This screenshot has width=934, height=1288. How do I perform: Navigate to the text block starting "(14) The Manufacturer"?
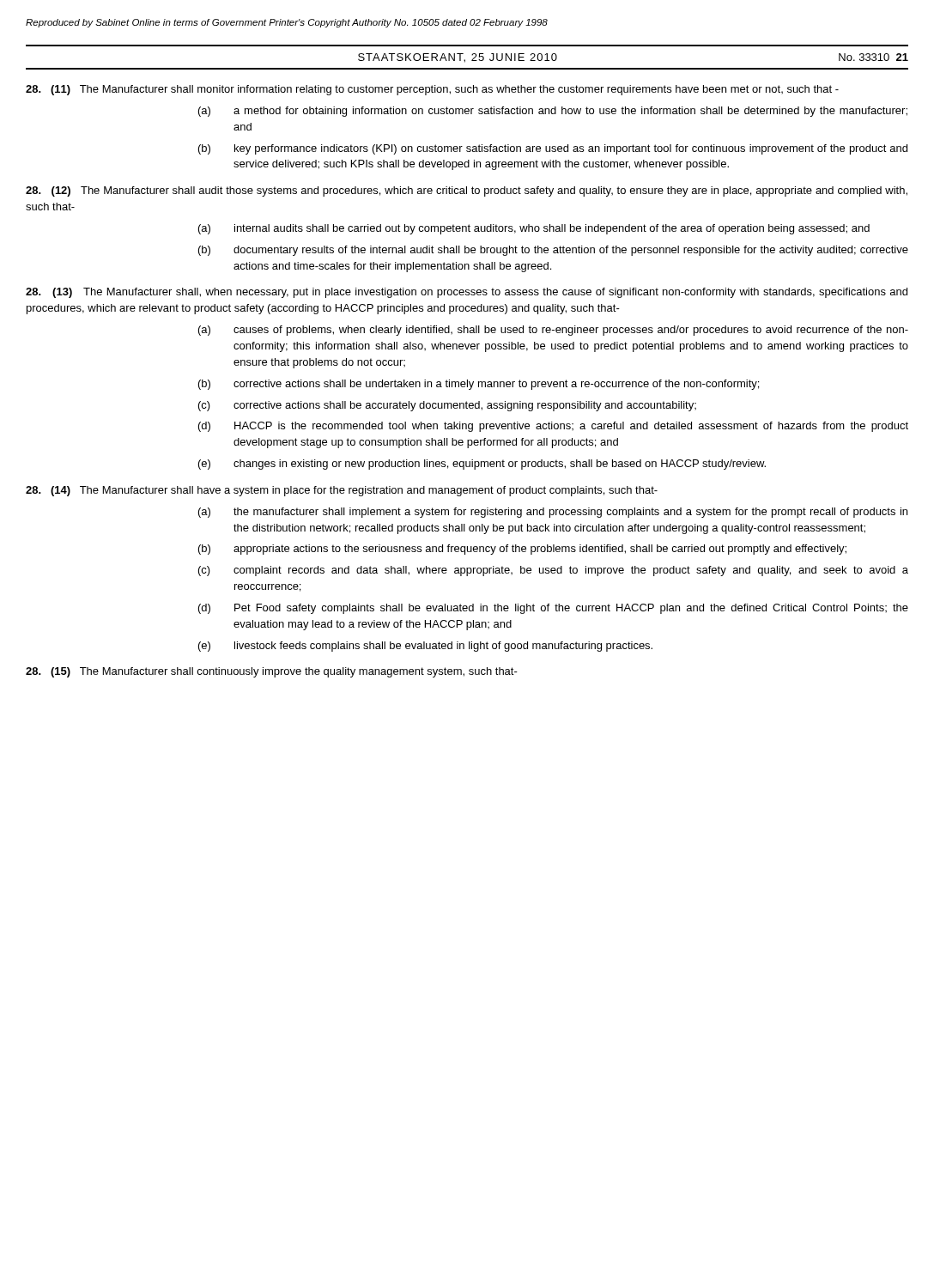(342, 490)
